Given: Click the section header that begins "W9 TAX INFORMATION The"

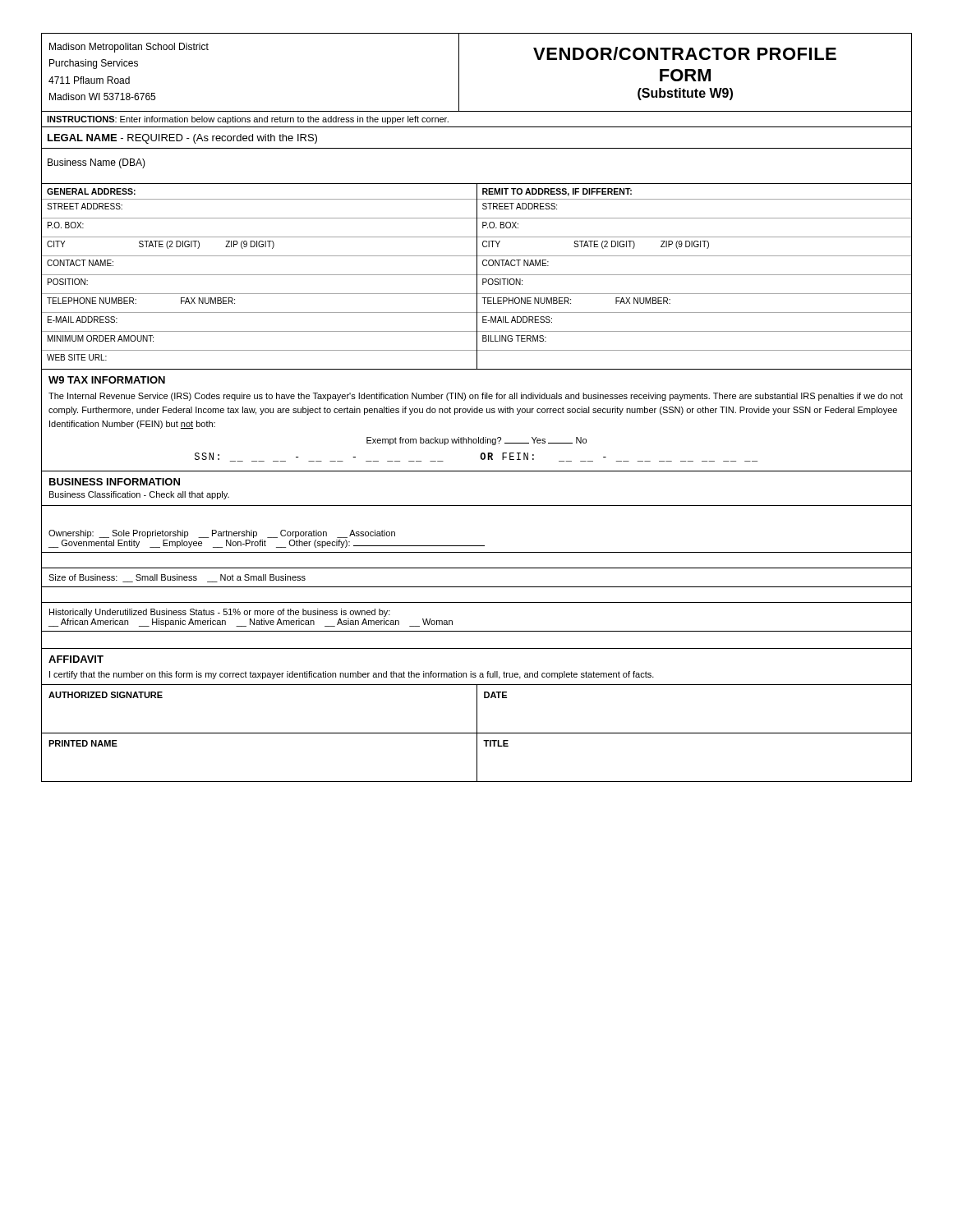Looking at the screenshot, I should click(476, 418).
